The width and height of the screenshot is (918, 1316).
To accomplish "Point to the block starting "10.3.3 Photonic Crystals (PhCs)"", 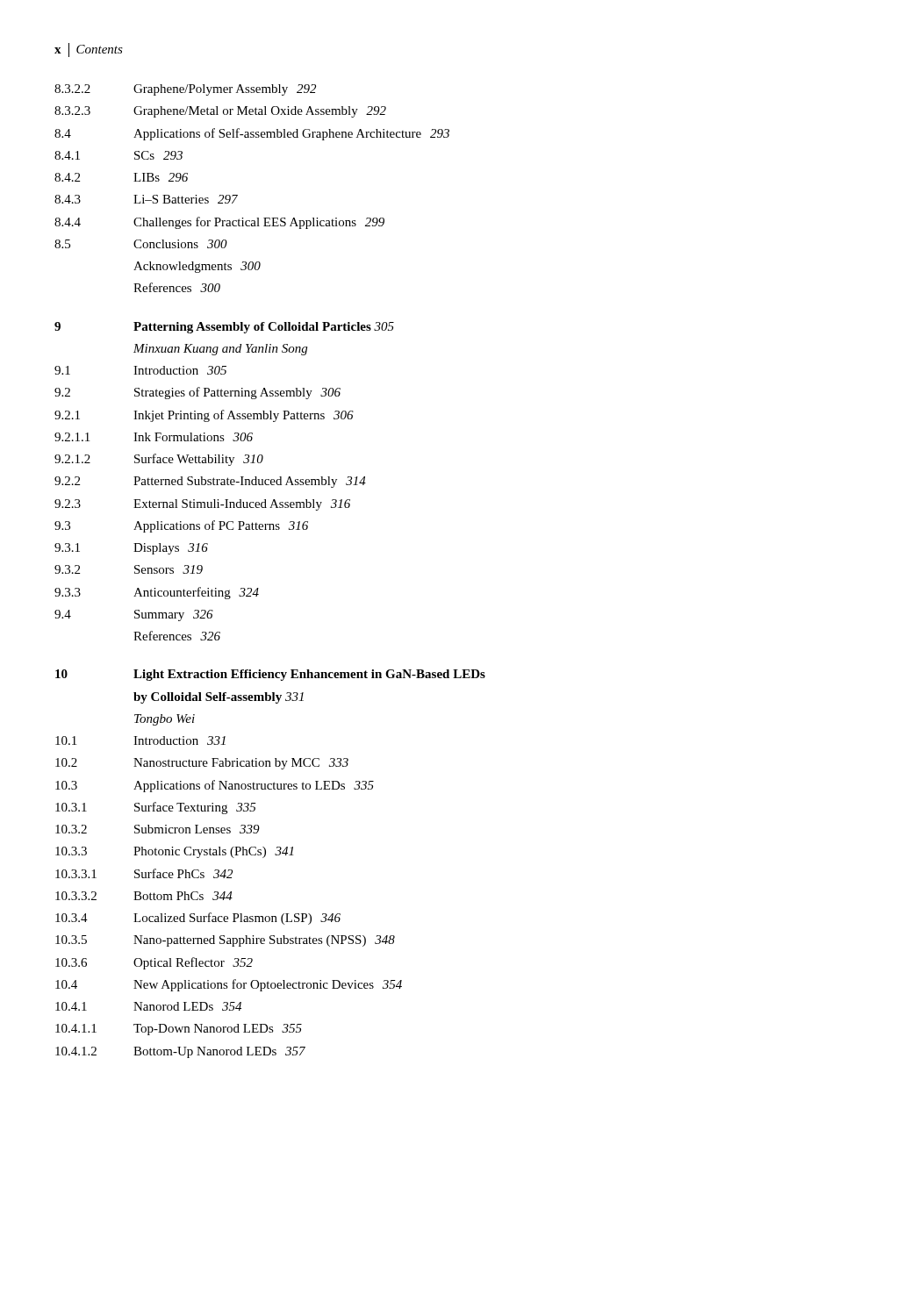I will 174,852.
